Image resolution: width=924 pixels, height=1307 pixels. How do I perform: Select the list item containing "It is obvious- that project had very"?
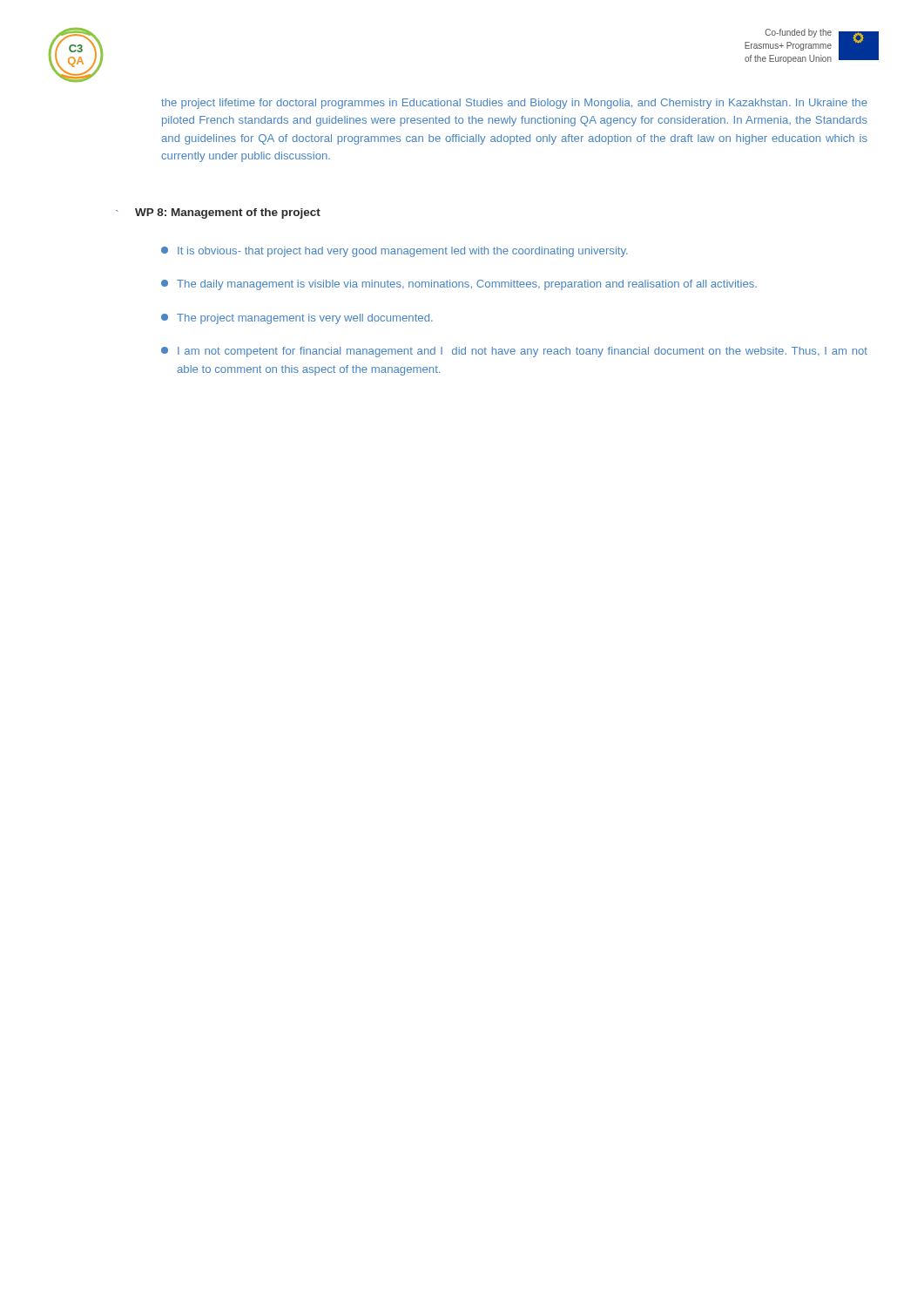[395, 251]
